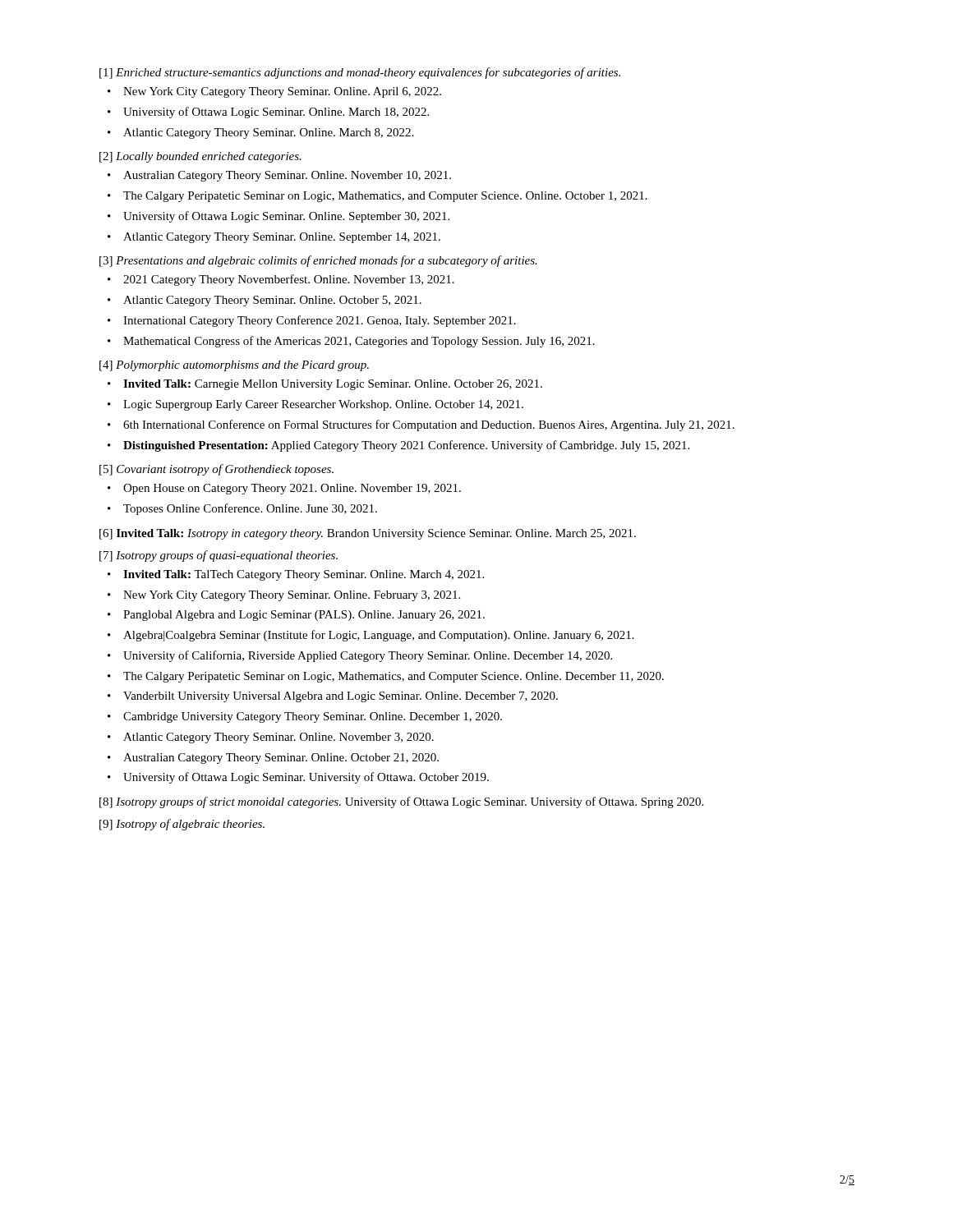
Task: Find the text starting "[2] Locally bounded enriched categories. Australian"
Action: 476,198
